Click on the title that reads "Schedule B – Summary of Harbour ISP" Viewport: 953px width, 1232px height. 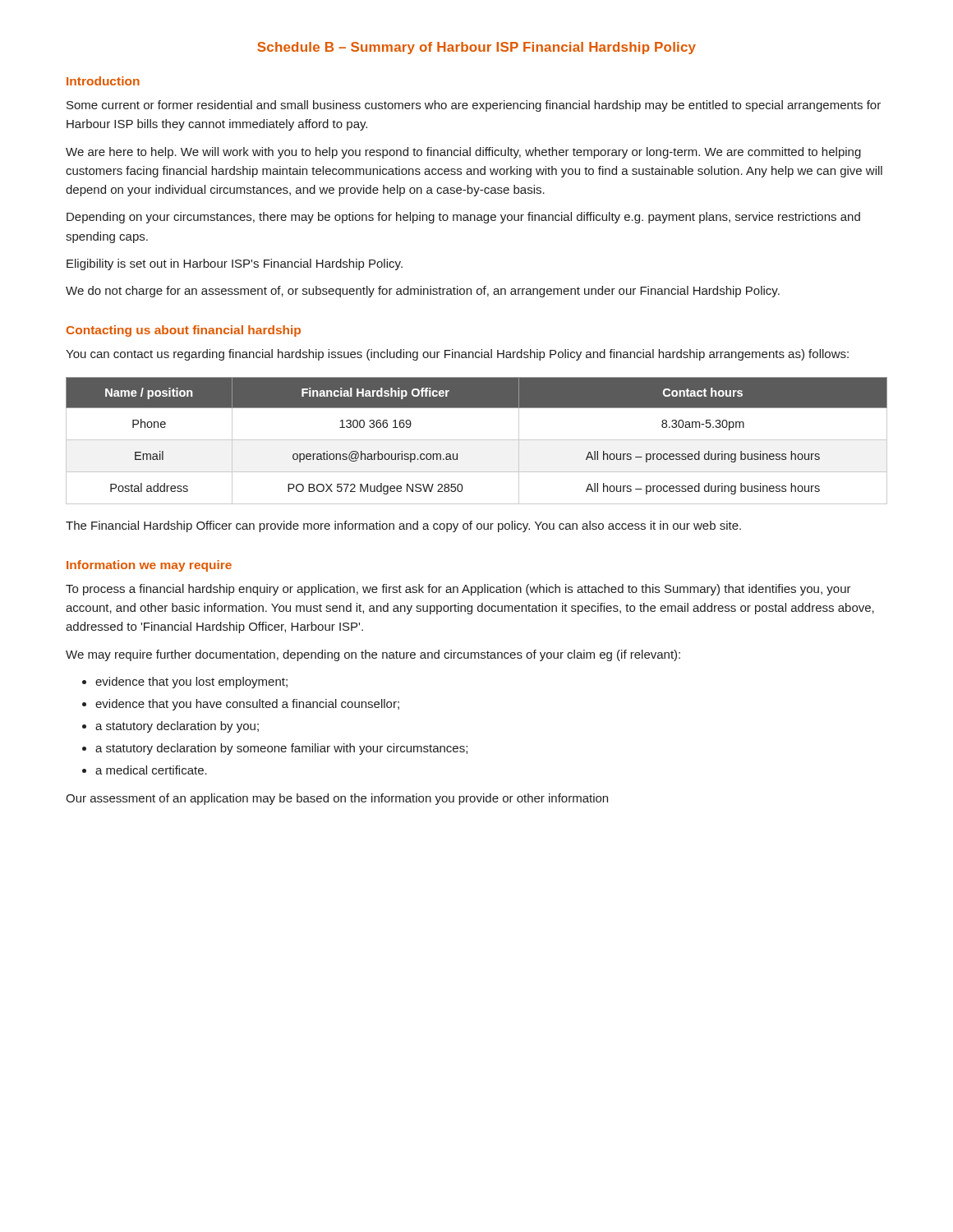476,47
